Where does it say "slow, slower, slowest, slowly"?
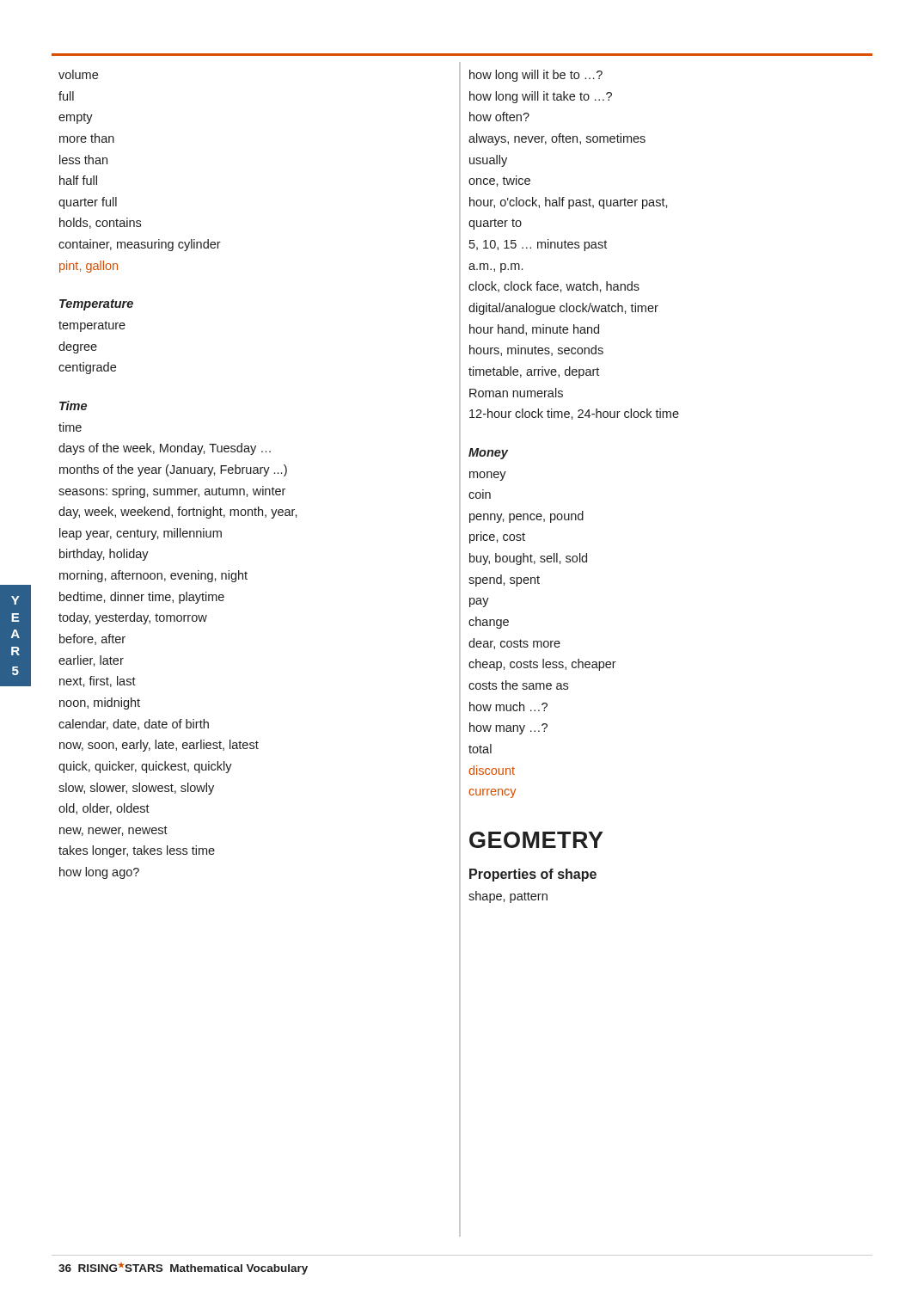Screen dimensions: 1290x924 coord(136,789)
